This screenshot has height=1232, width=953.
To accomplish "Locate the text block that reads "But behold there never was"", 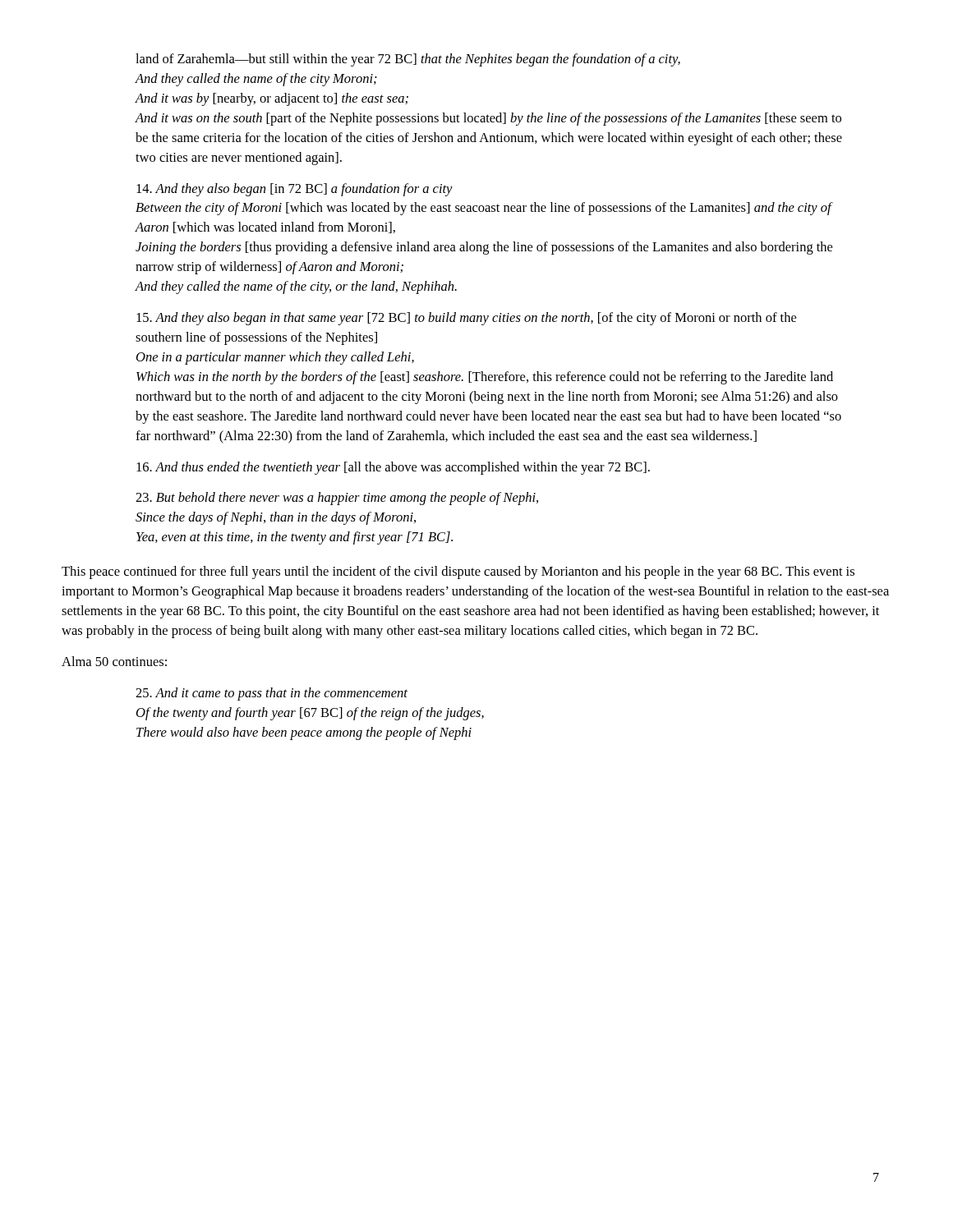I will (337, 517).
